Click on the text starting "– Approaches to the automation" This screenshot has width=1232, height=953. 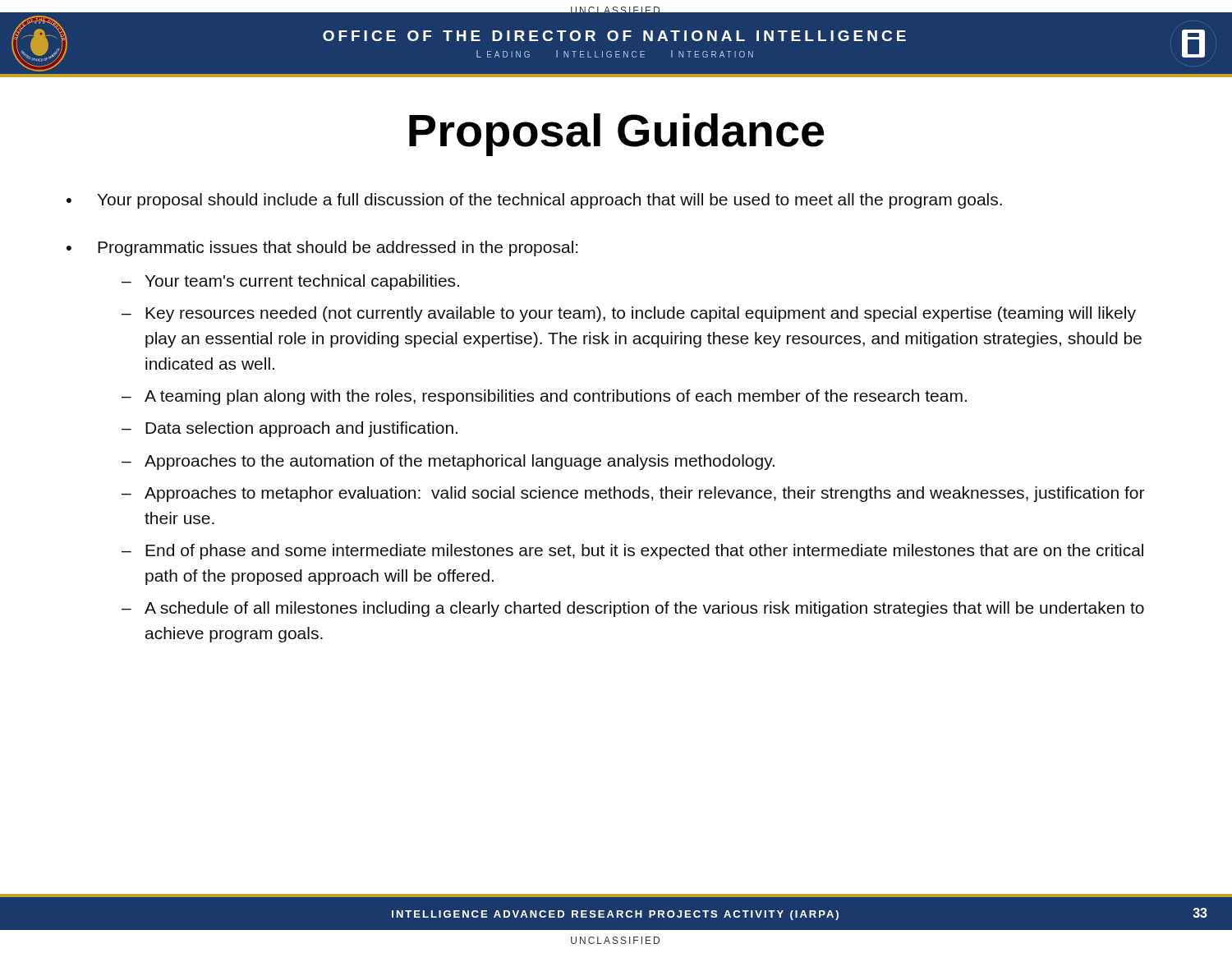[449, 460]
